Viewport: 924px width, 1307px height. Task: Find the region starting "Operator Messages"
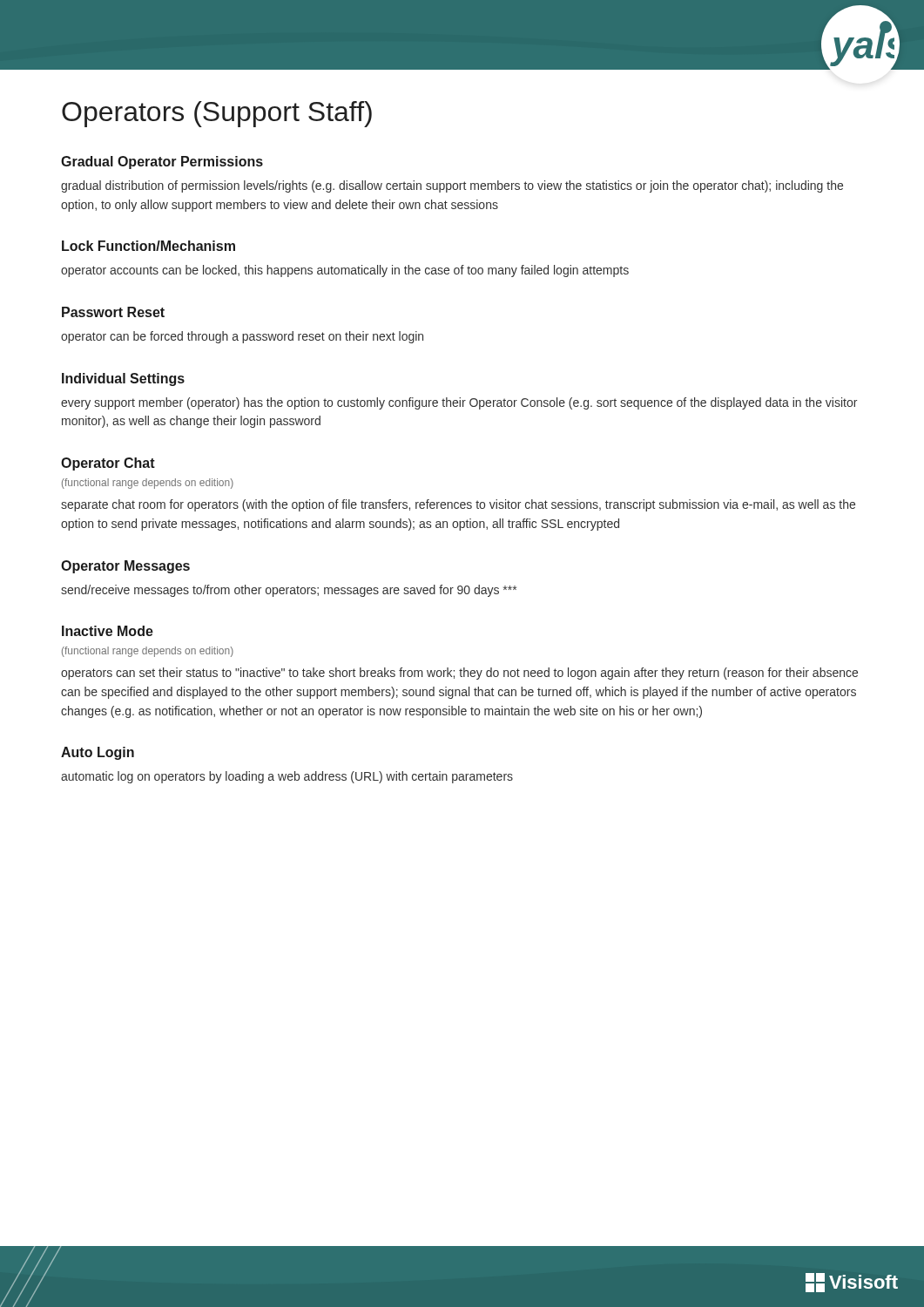coord(126,565)
